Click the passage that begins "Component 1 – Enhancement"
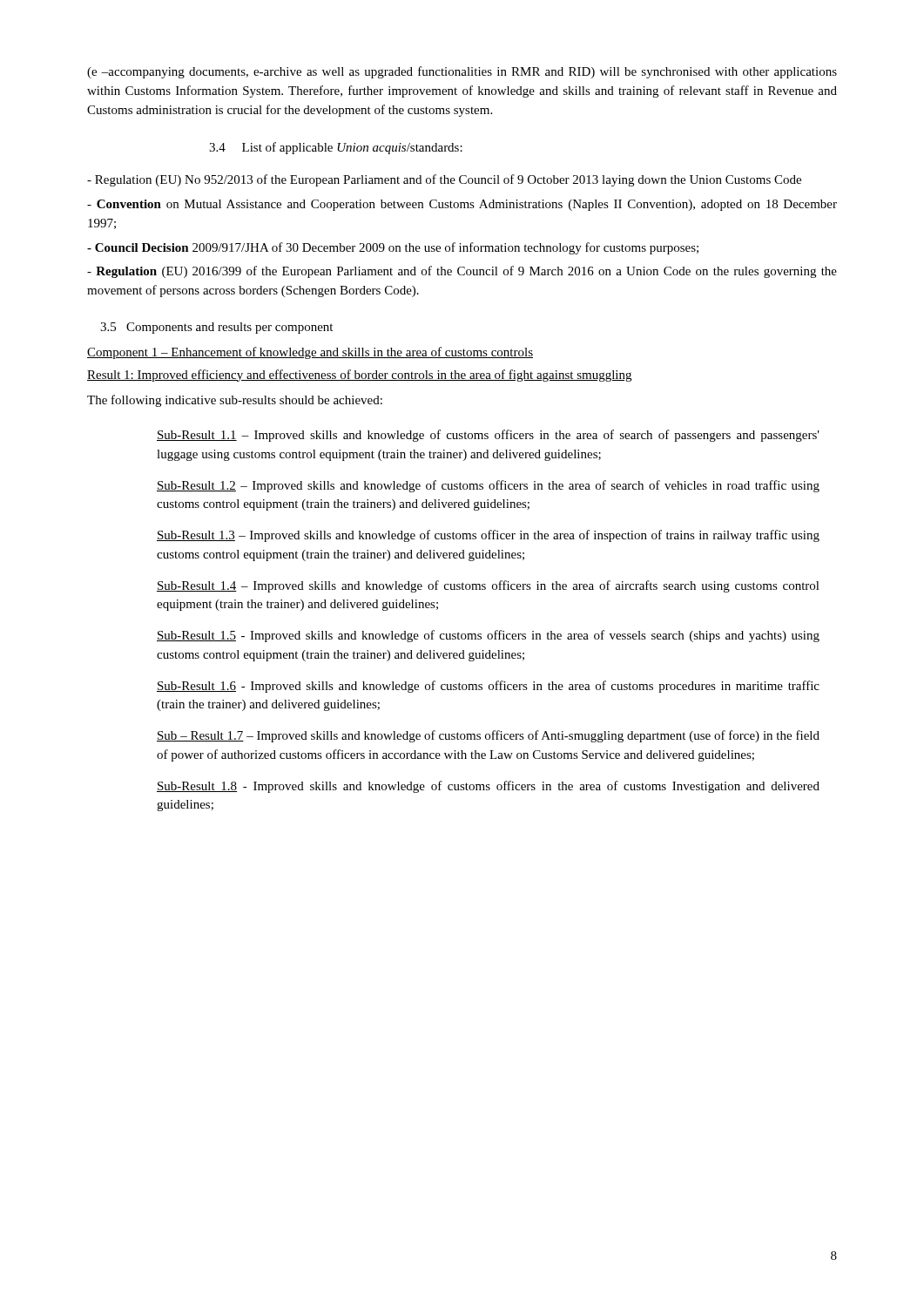Viewport: 924px width, 1307px height. [310, 352]
